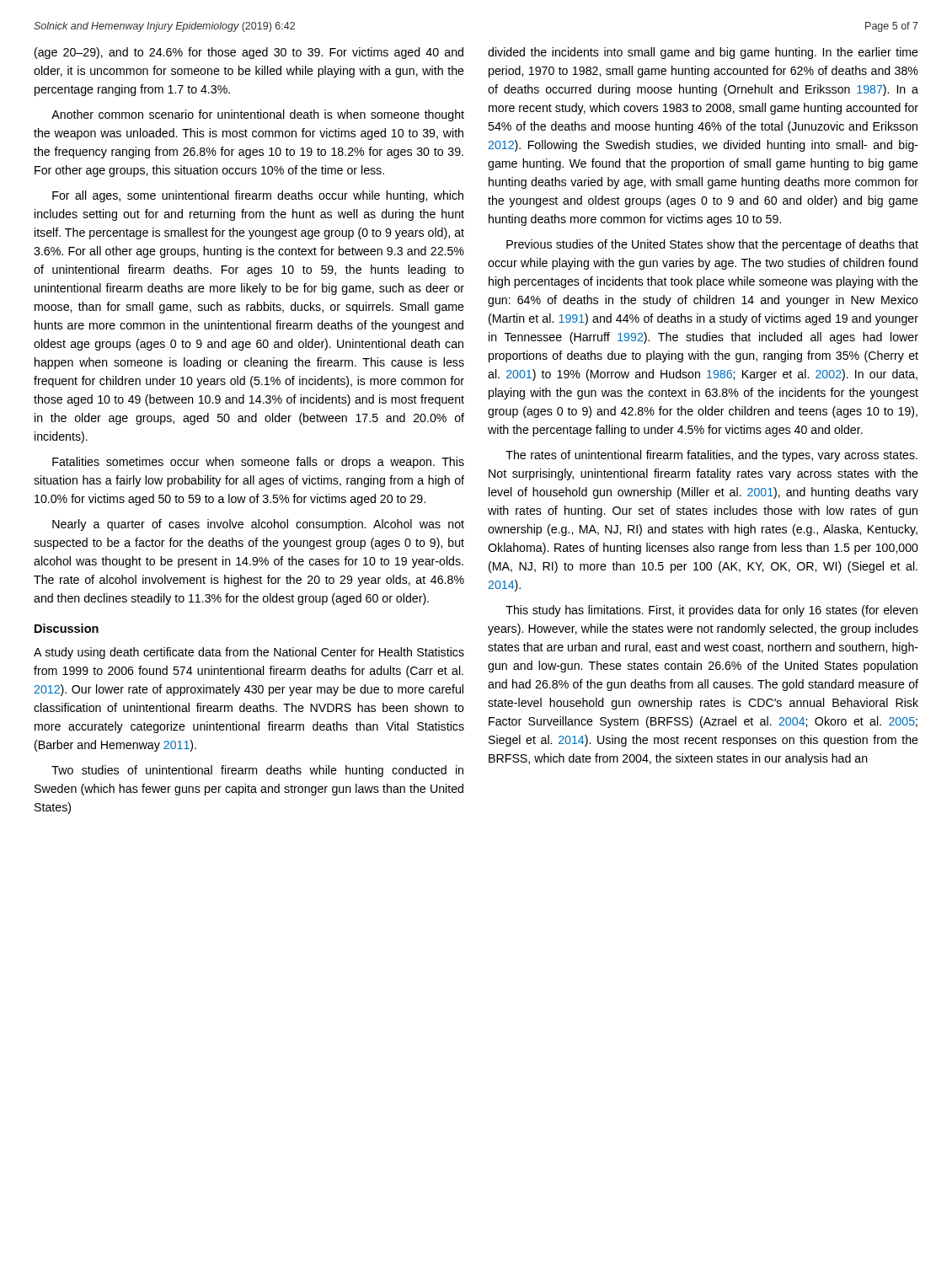Click on the block starting "divided the incidents into small game and"
Screen dimensions: 1264x952
point(703,136)
